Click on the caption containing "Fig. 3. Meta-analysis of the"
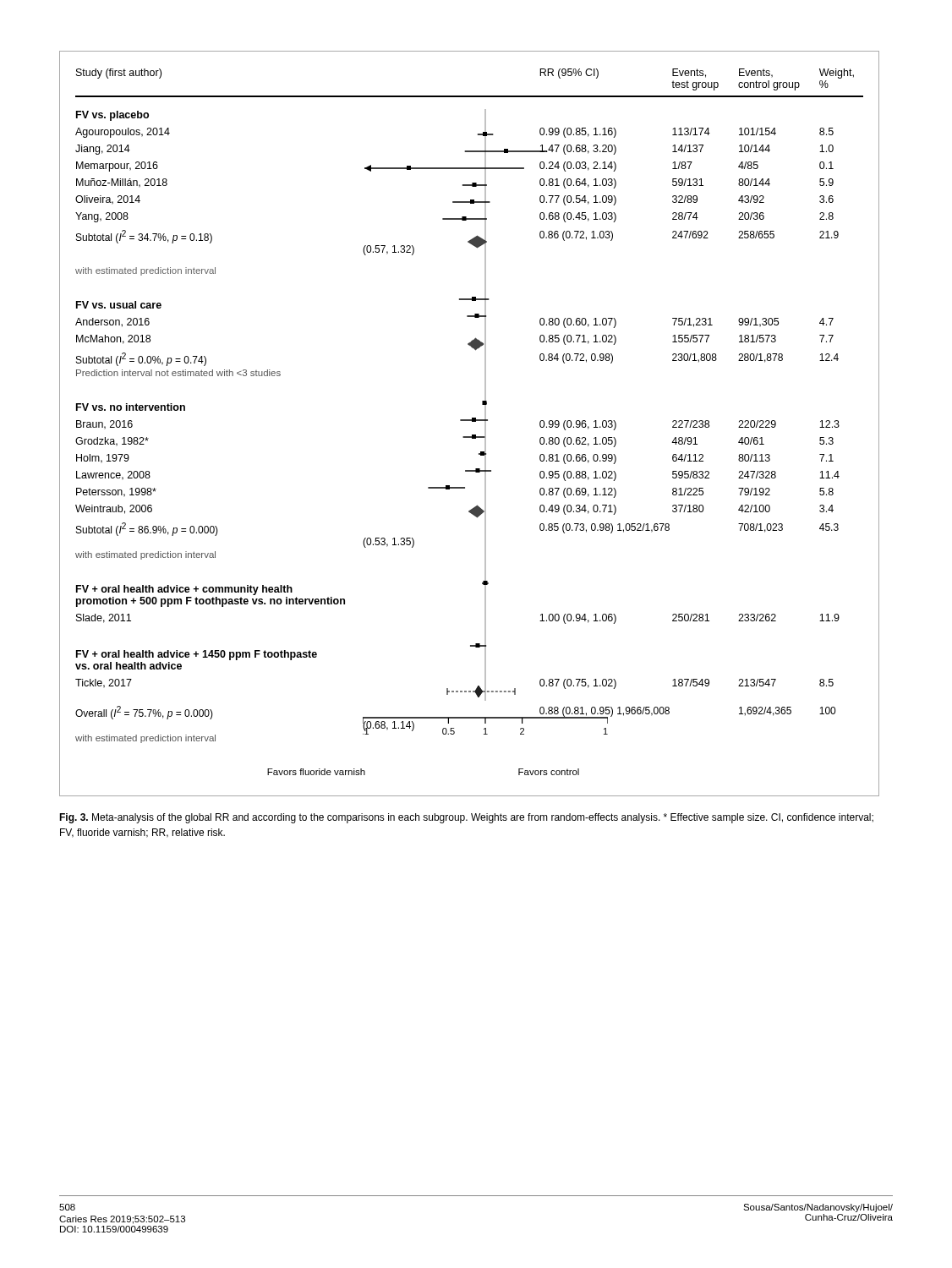The image size is (952, 1268). 469,825
